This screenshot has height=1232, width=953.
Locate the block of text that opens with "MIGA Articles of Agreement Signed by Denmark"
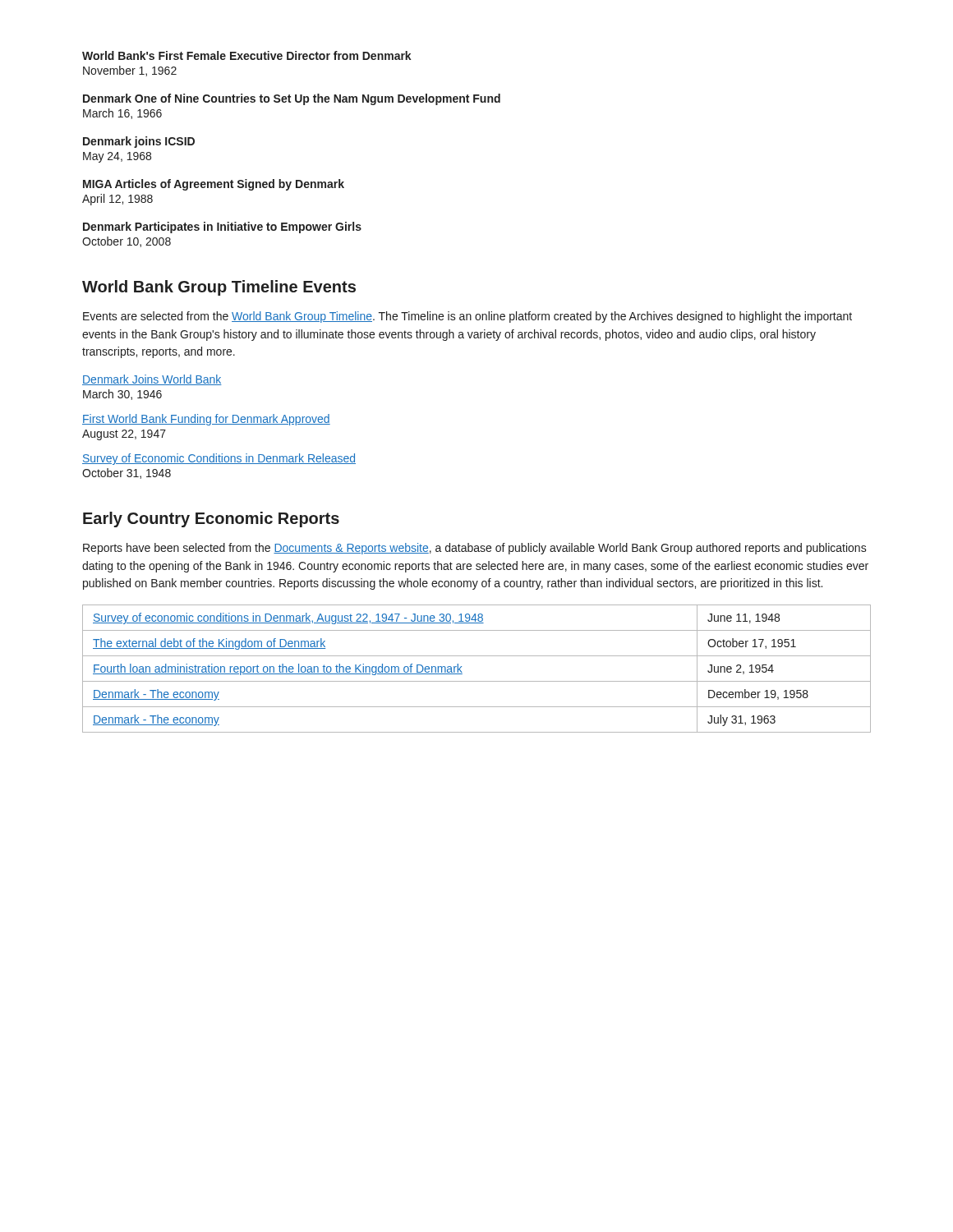pyautogui.click(x=214, y=185)
